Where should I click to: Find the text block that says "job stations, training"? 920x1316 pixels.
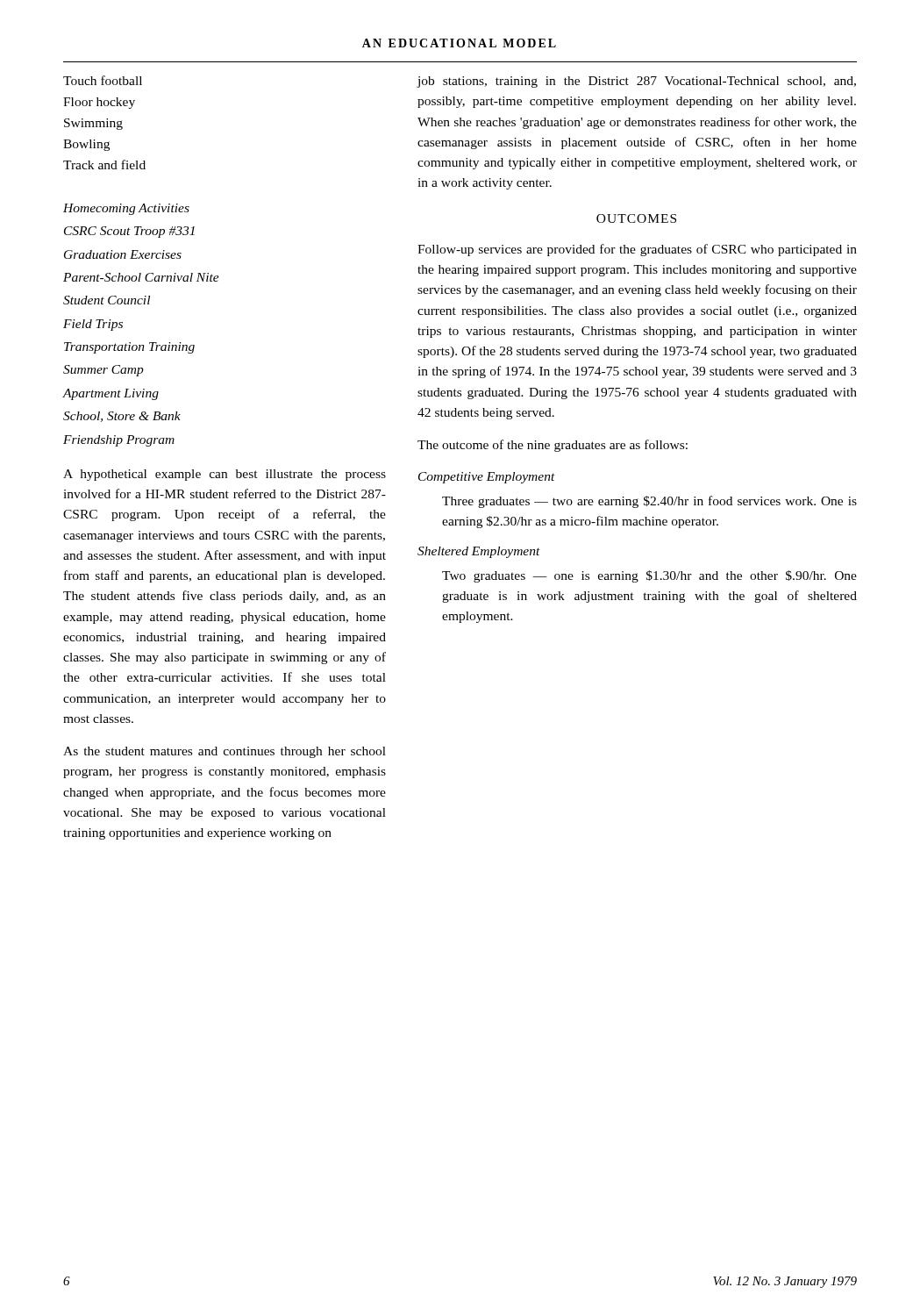[x=637, y=131]
